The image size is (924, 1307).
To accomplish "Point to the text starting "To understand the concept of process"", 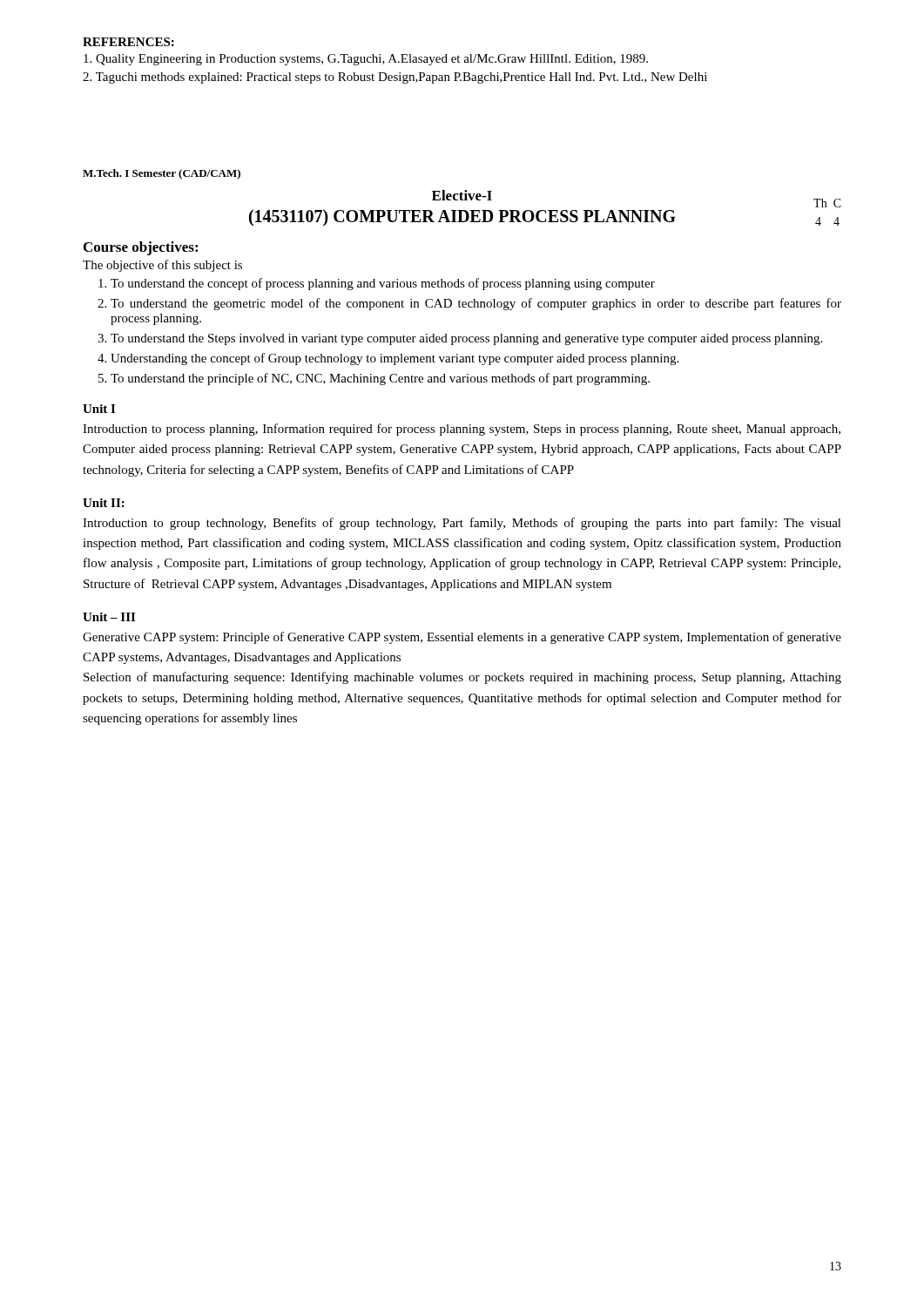I will pos(383,283).
